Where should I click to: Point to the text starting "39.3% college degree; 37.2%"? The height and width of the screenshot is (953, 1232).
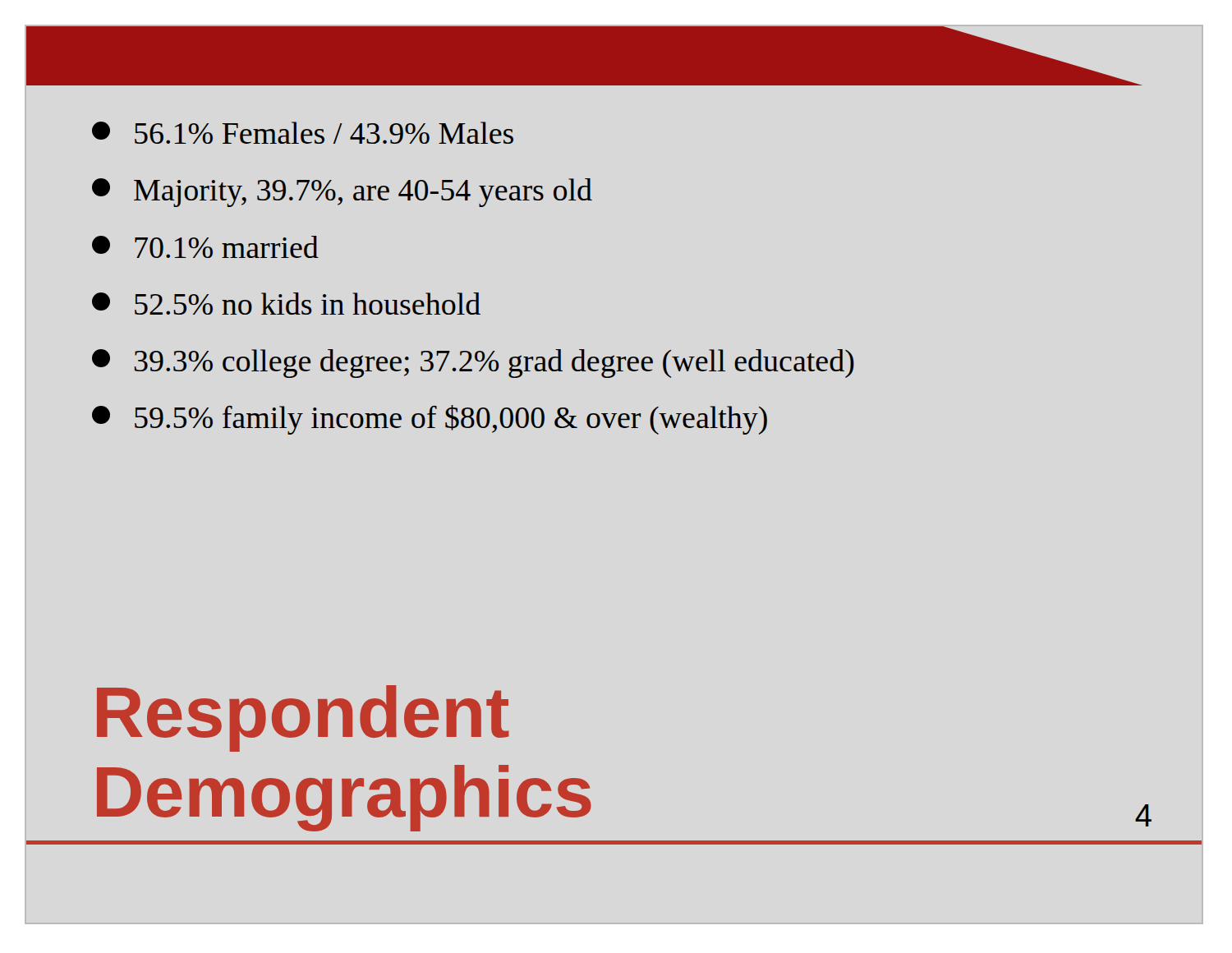pyautogui.click(x=634, y=361)
